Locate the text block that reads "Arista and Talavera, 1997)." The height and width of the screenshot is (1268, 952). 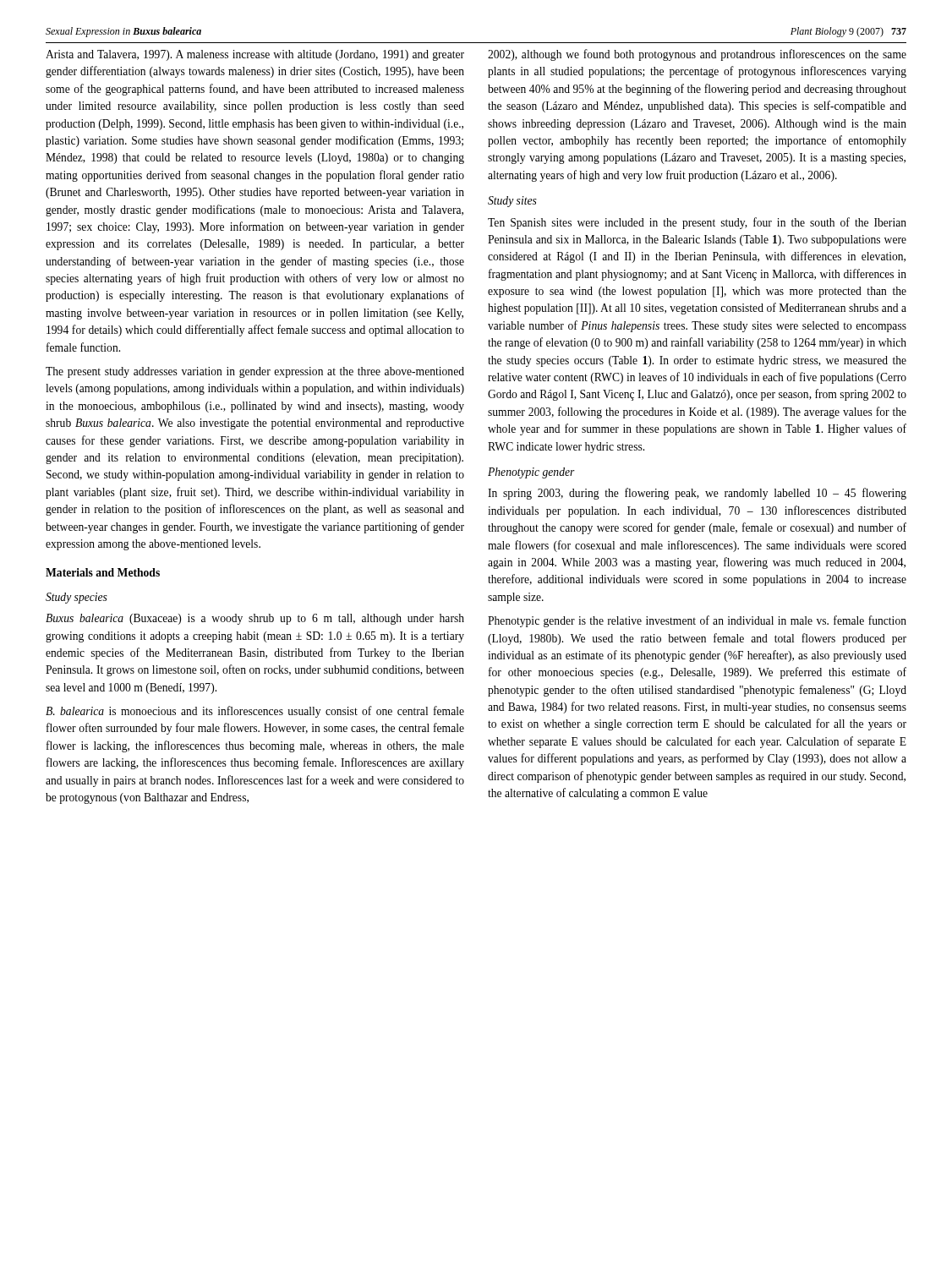[255, 202]
